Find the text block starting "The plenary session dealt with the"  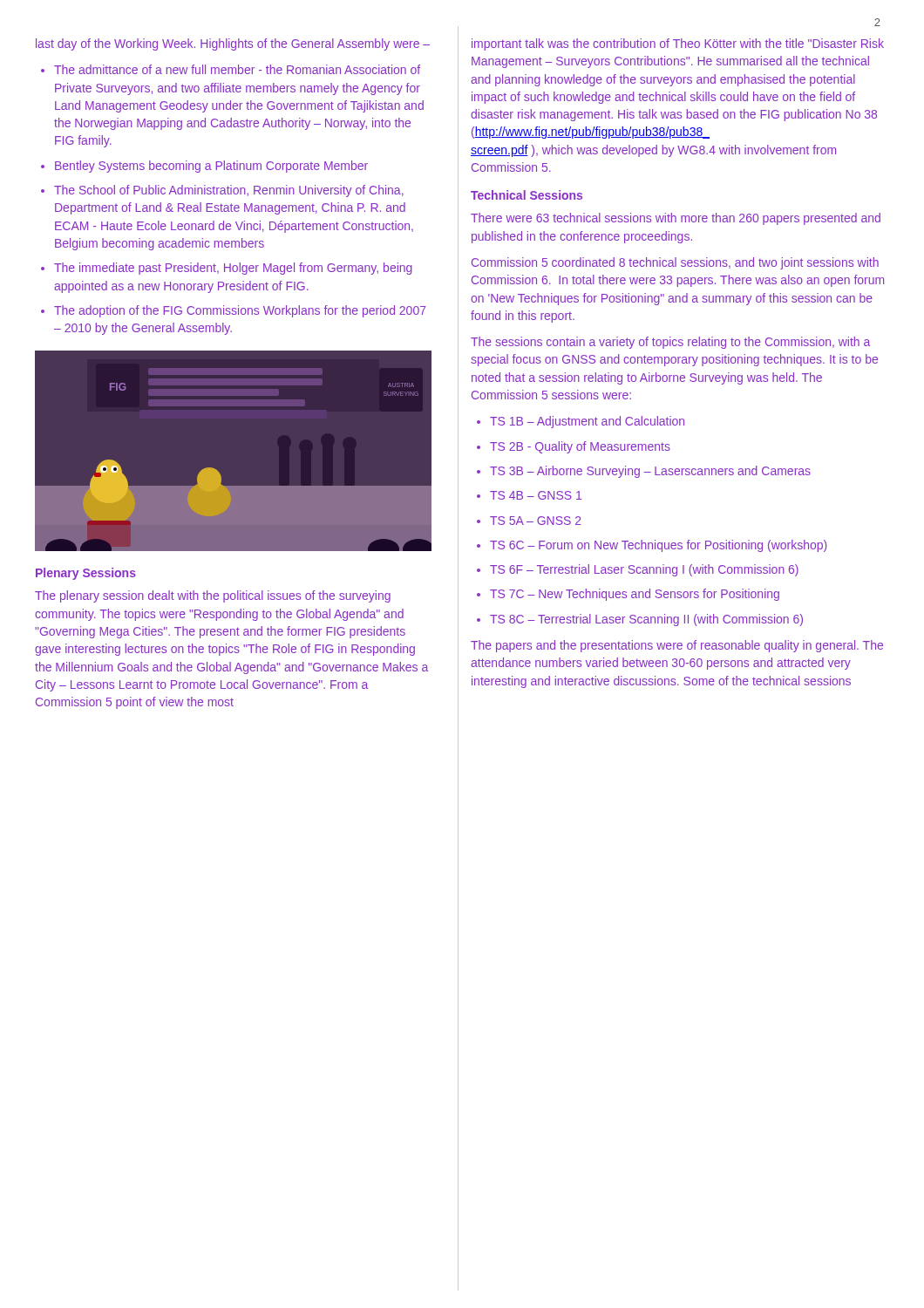(x=233, y=649)
